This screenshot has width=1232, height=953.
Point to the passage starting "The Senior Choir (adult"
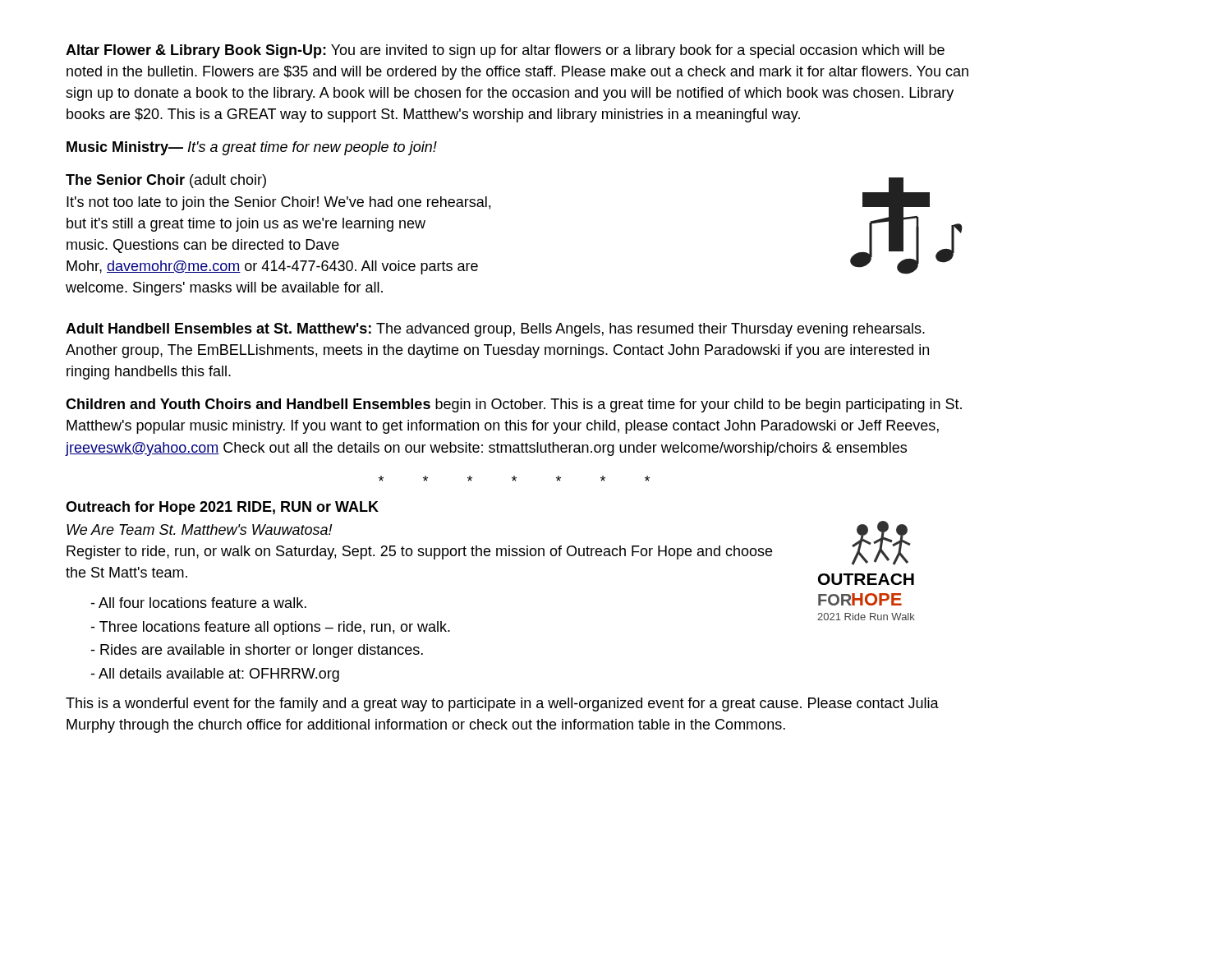point(166,181)
